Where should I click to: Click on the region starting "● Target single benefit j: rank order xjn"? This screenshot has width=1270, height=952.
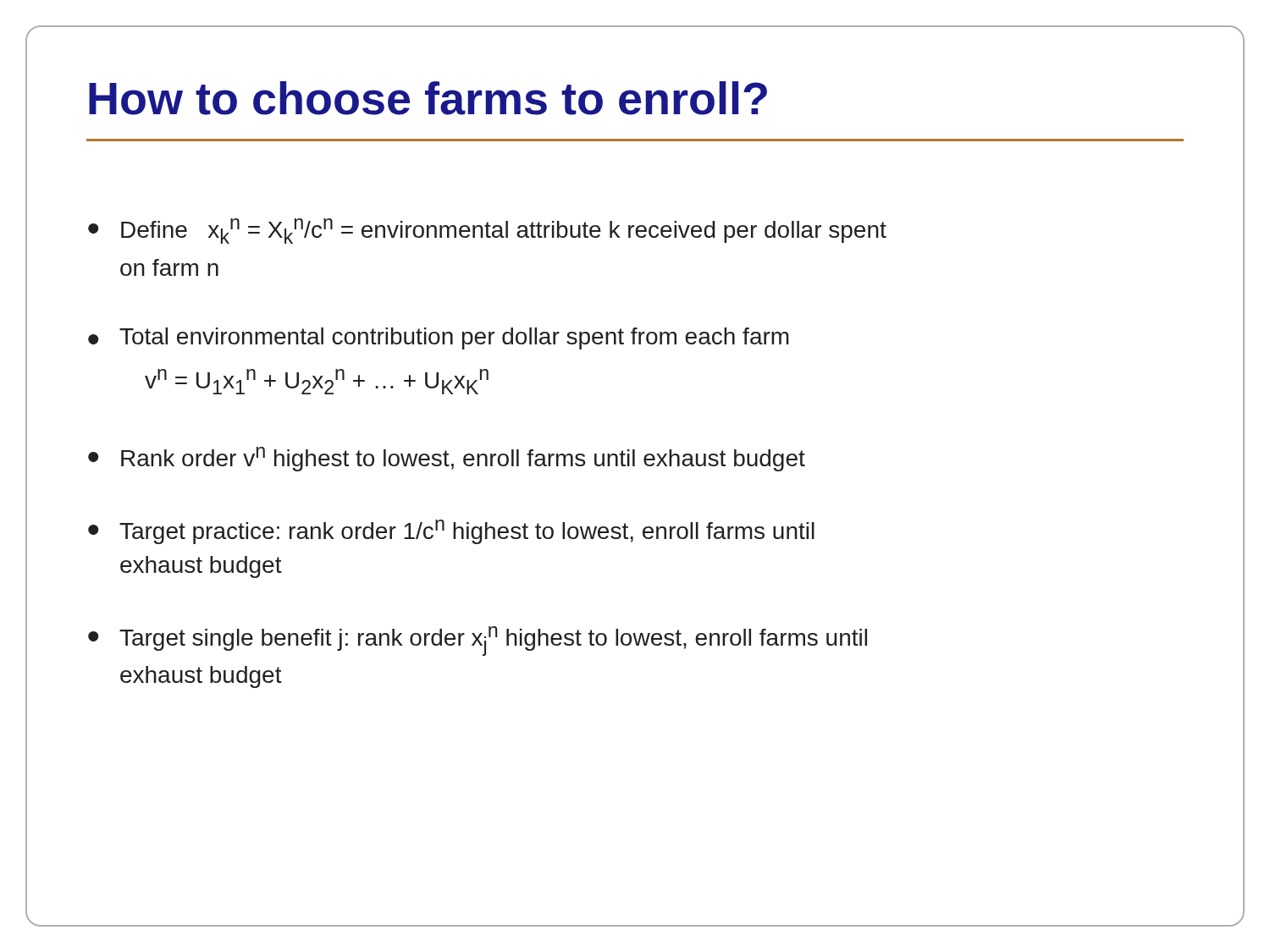click(x=635, y=654)
